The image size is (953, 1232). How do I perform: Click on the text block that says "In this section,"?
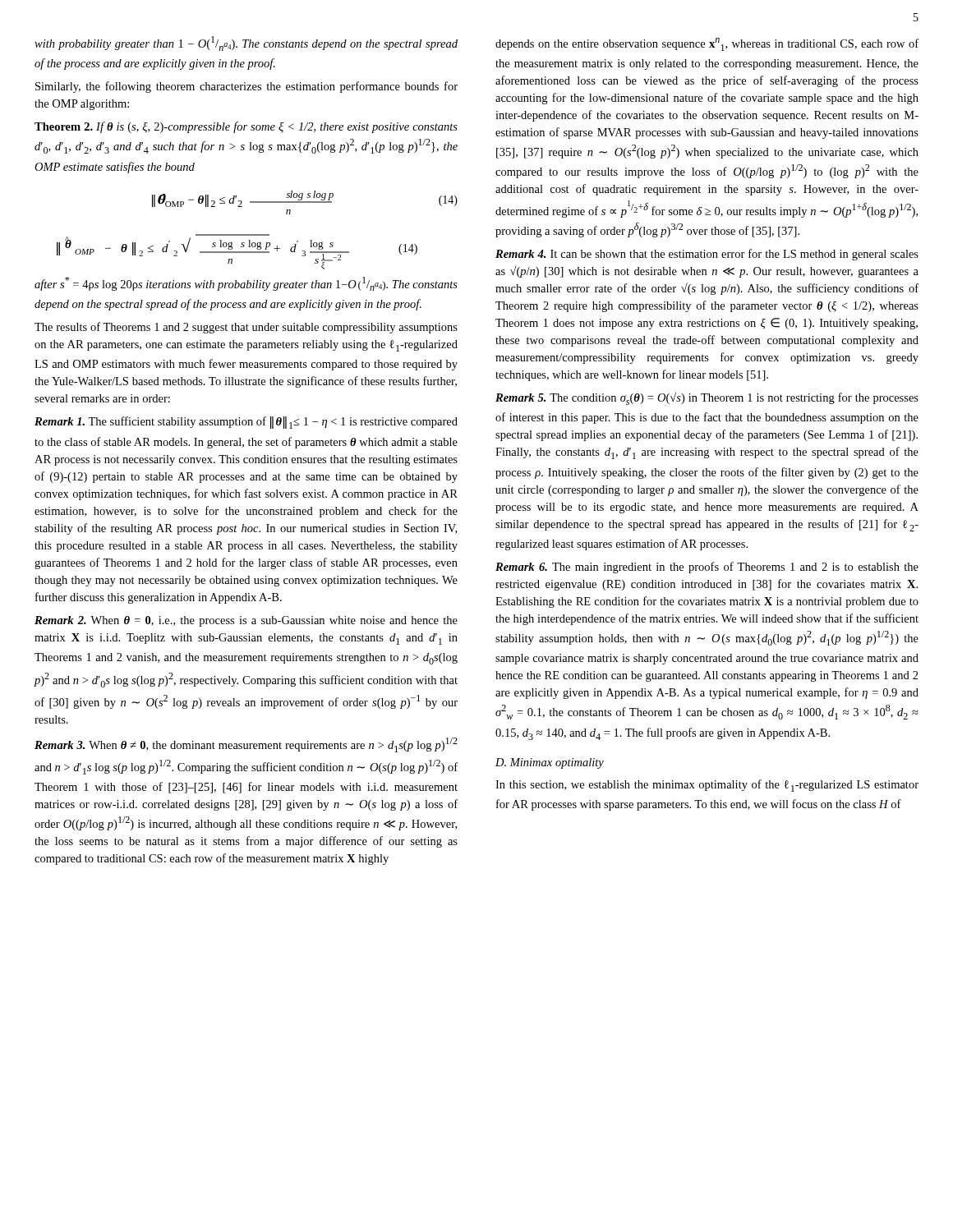click(x=707, y=795)
